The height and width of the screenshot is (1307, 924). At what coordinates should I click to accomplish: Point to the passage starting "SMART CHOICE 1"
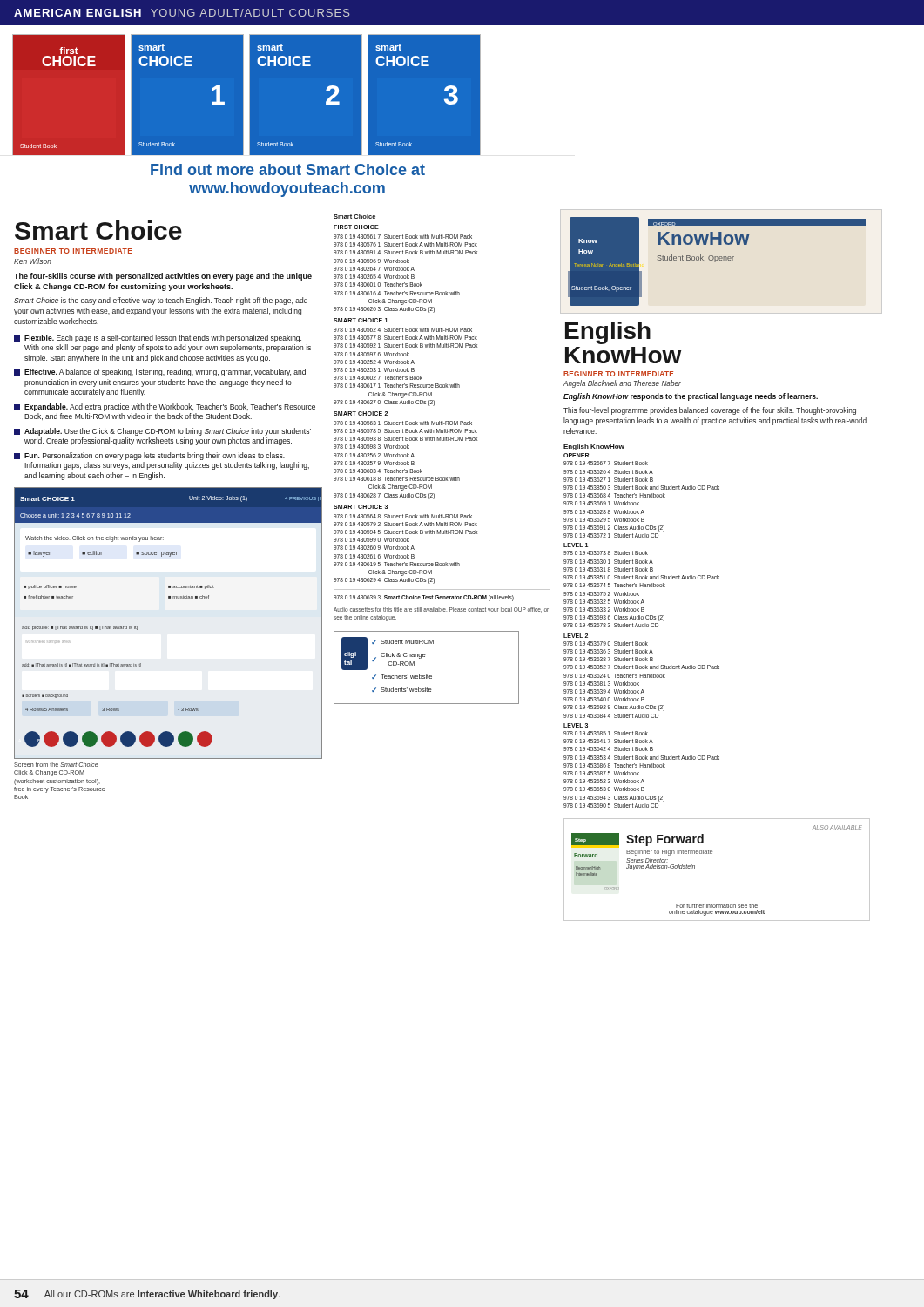coord(361,320)
